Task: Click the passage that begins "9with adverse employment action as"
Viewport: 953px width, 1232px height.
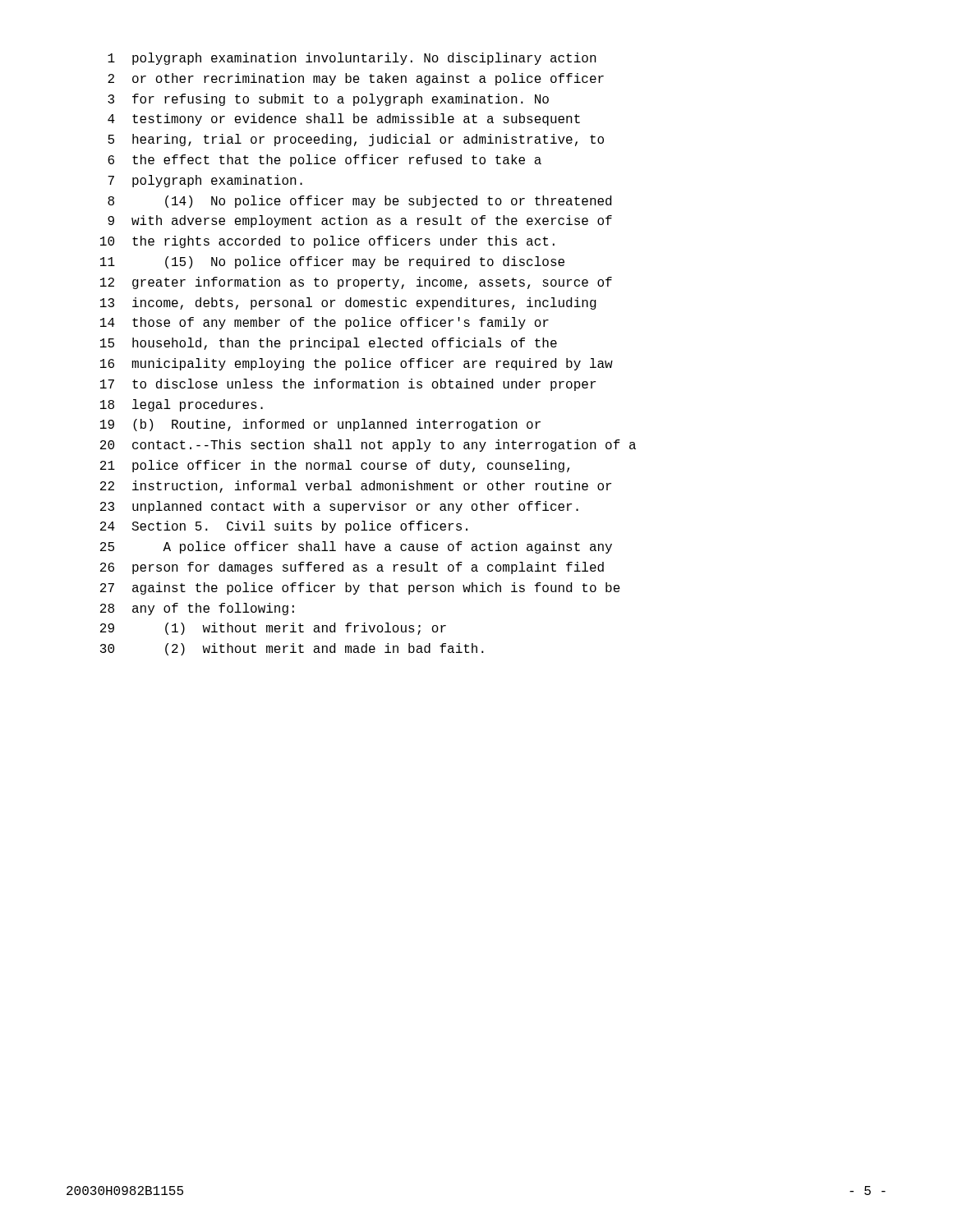Action: (476, 222)
